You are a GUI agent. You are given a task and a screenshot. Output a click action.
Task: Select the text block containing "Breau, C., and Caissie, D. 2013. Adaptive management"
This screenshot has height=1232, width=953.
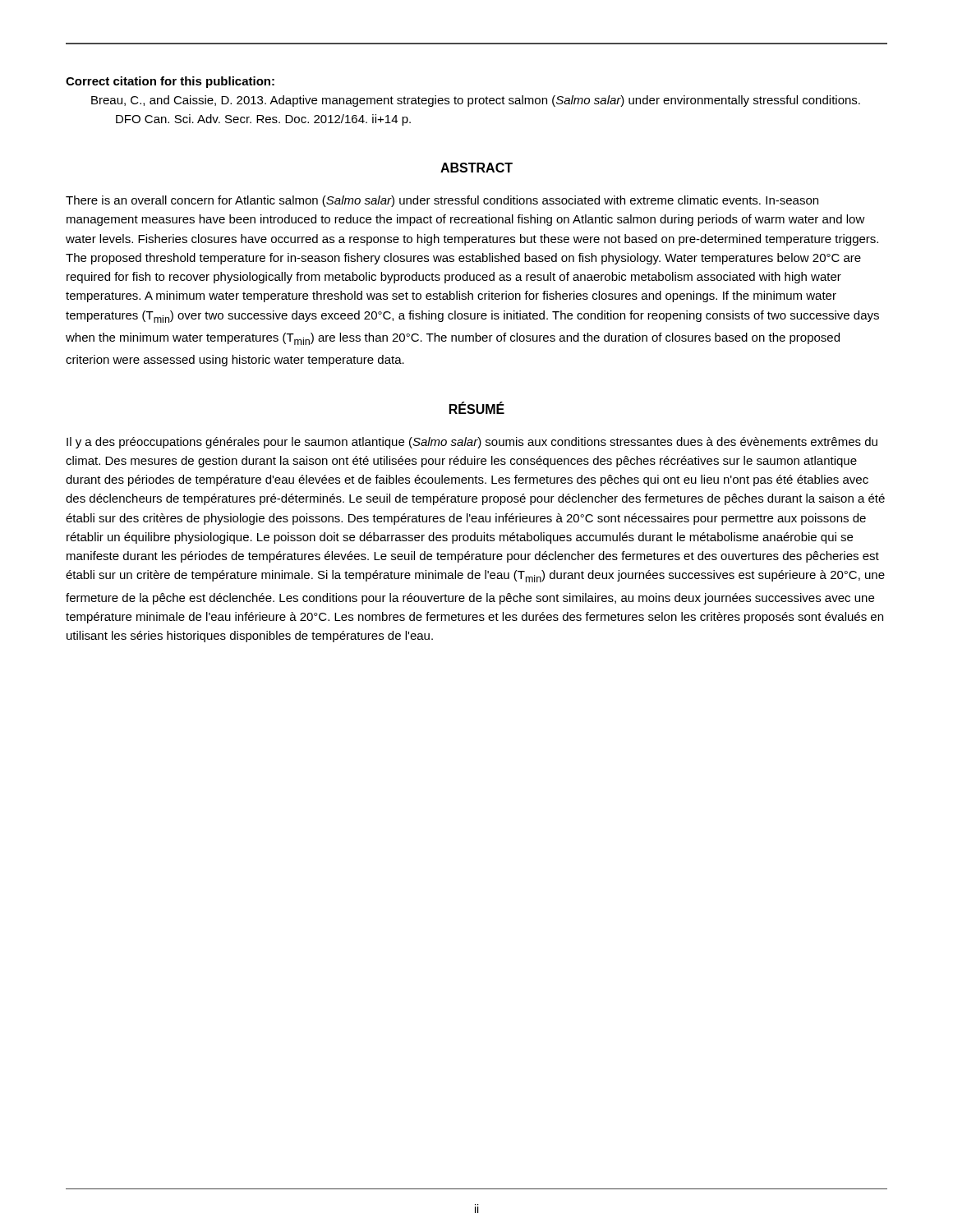coord(476,109)
